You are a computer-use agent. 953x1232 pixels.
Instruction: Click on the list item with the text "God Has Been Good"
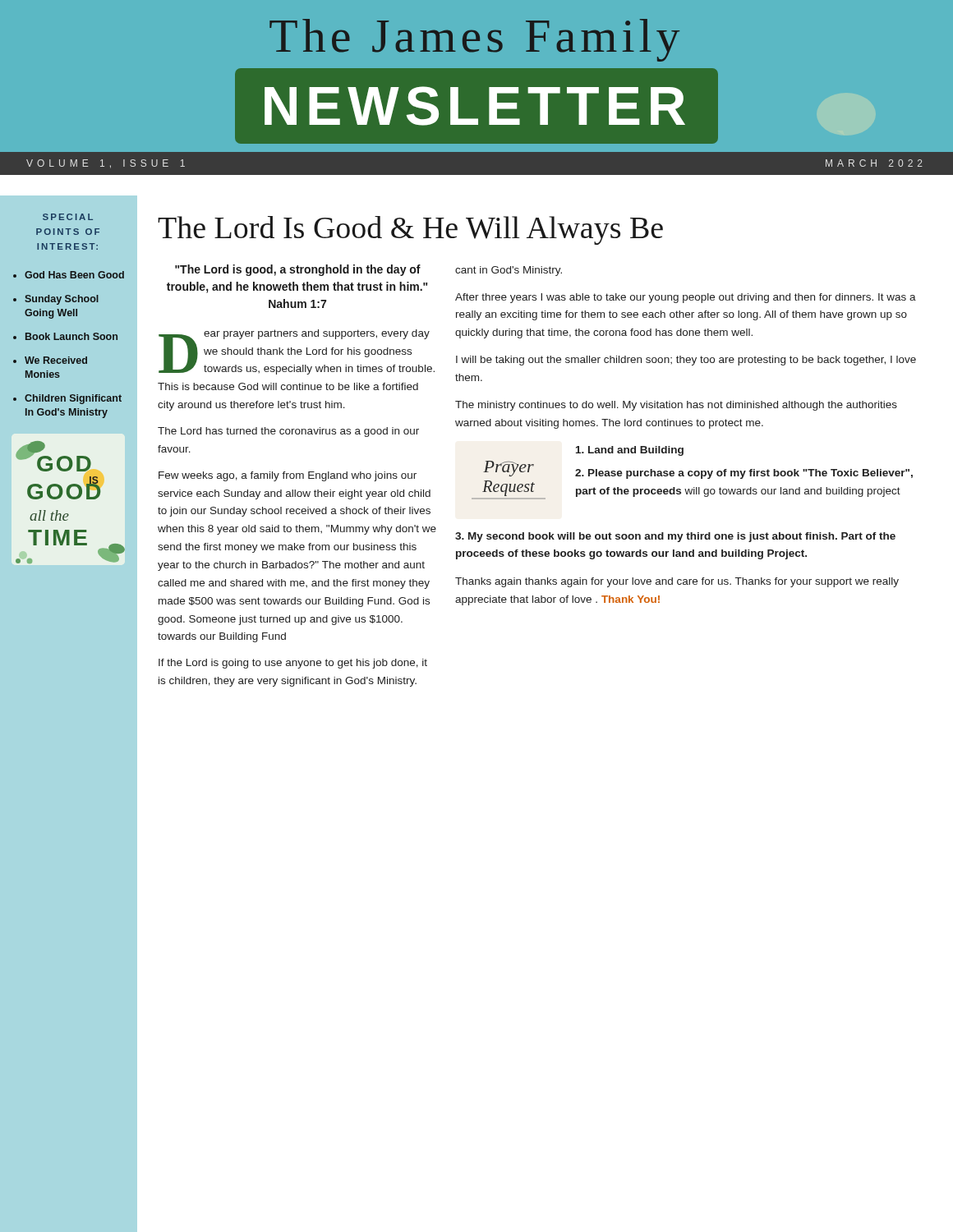point(75,276)
